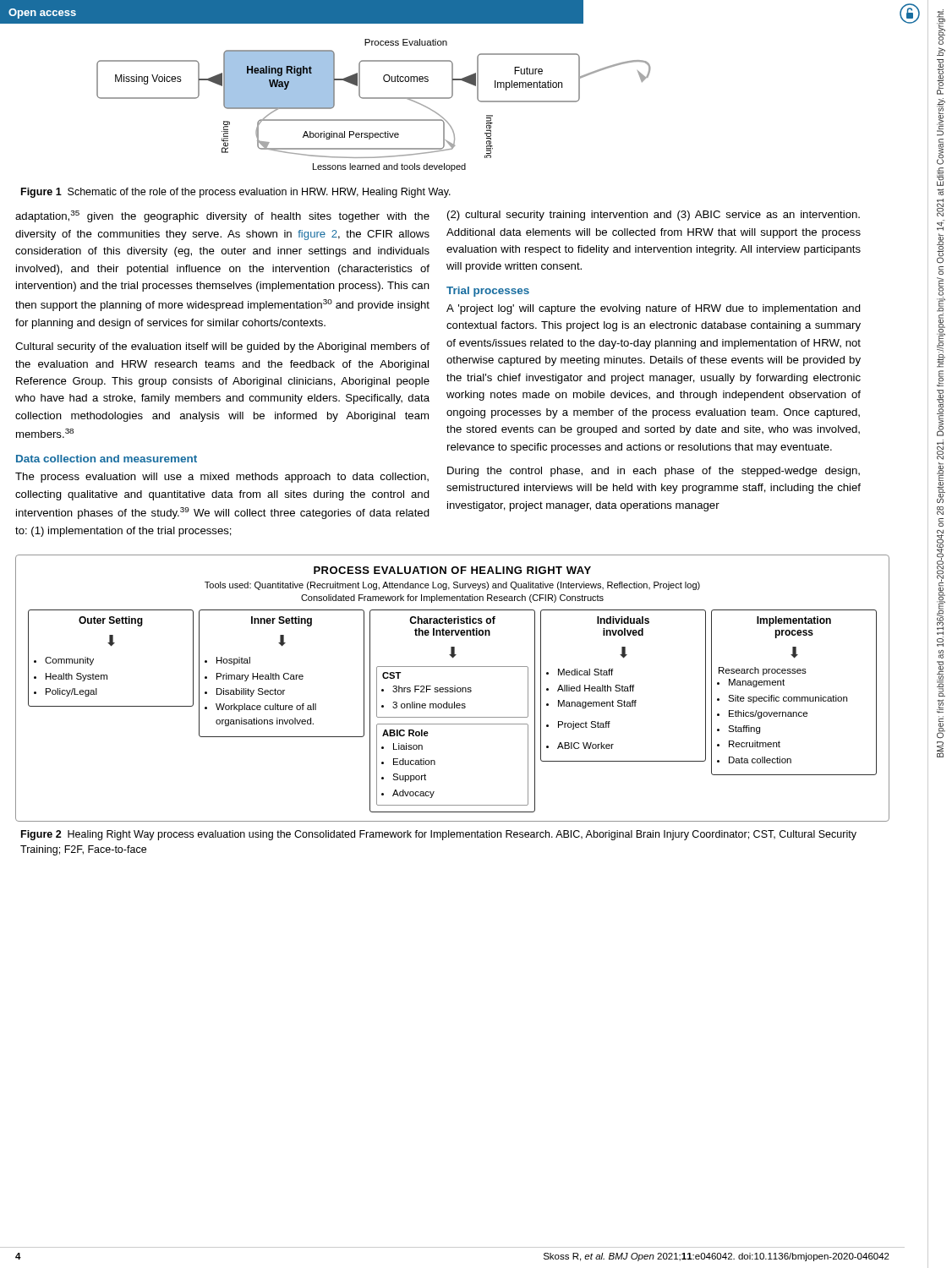Screen dimensions: 1268x952
Task: Locate the passage starting "Data collection and measurement"
Action: [x=106, y=459]
